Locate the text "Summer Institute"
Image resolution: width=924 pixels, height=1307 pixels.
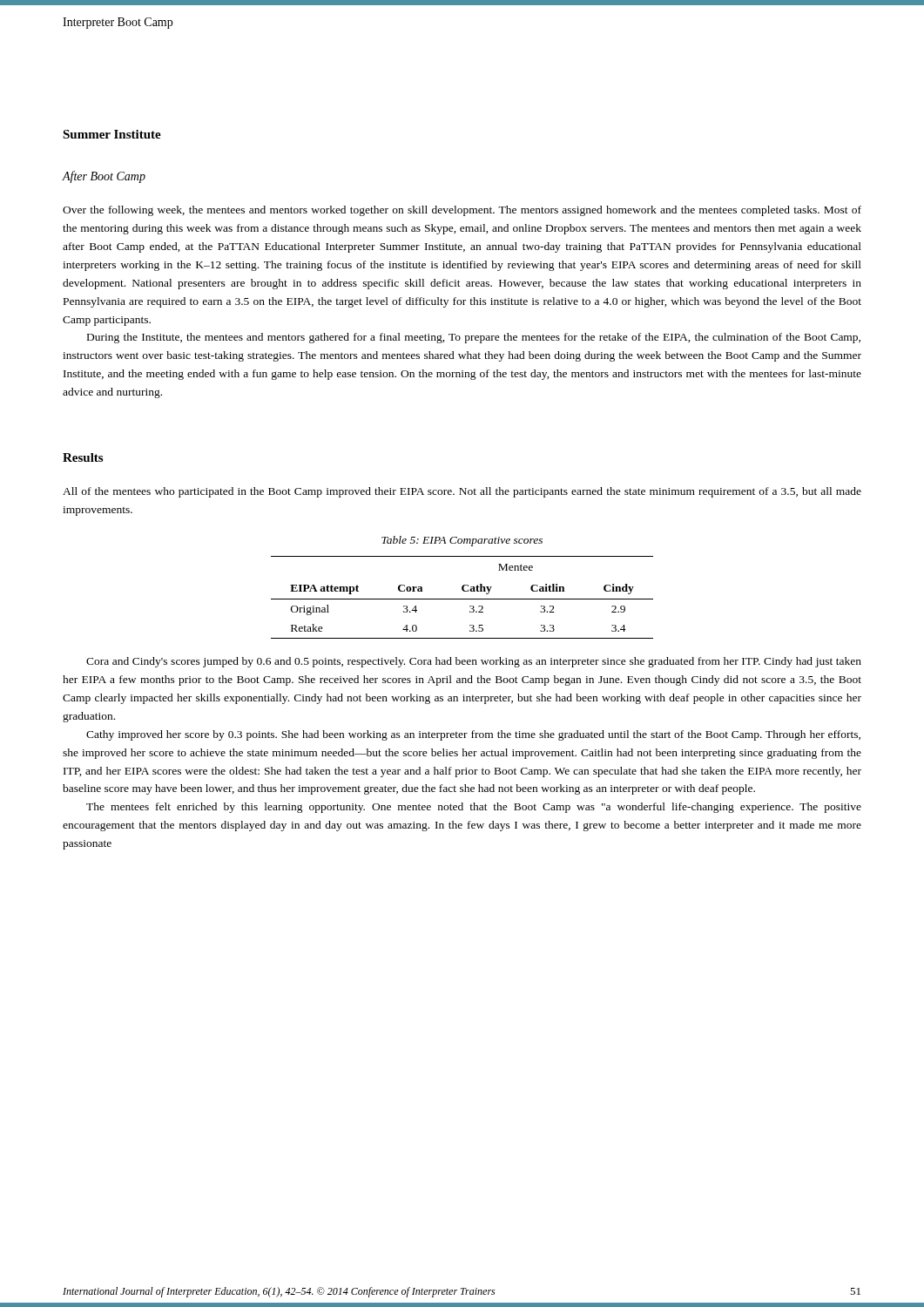click(112, 134)
